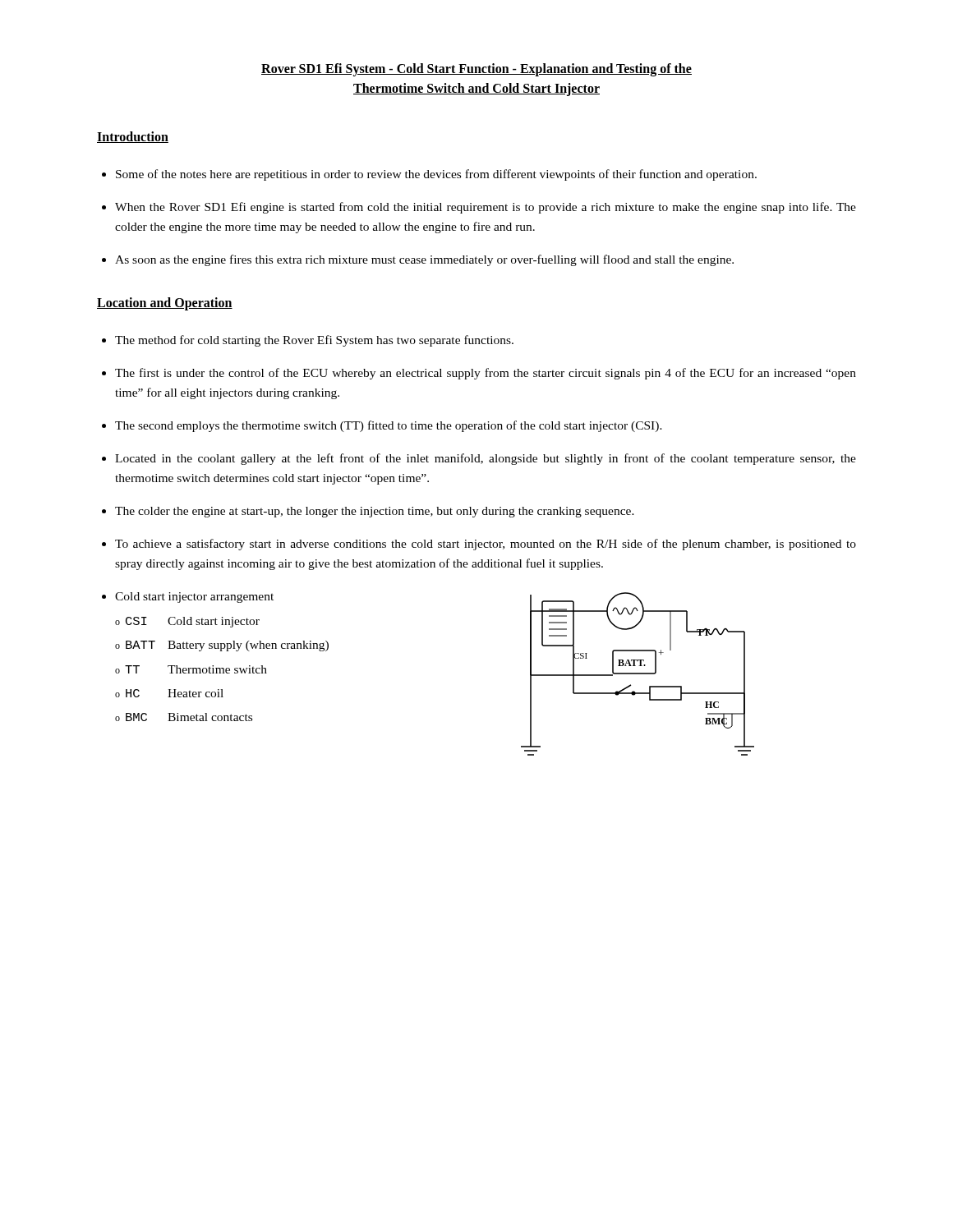Find the title on this page that starts "Rover SD1 Efi System - Cold Start Function"

(476, 79)
